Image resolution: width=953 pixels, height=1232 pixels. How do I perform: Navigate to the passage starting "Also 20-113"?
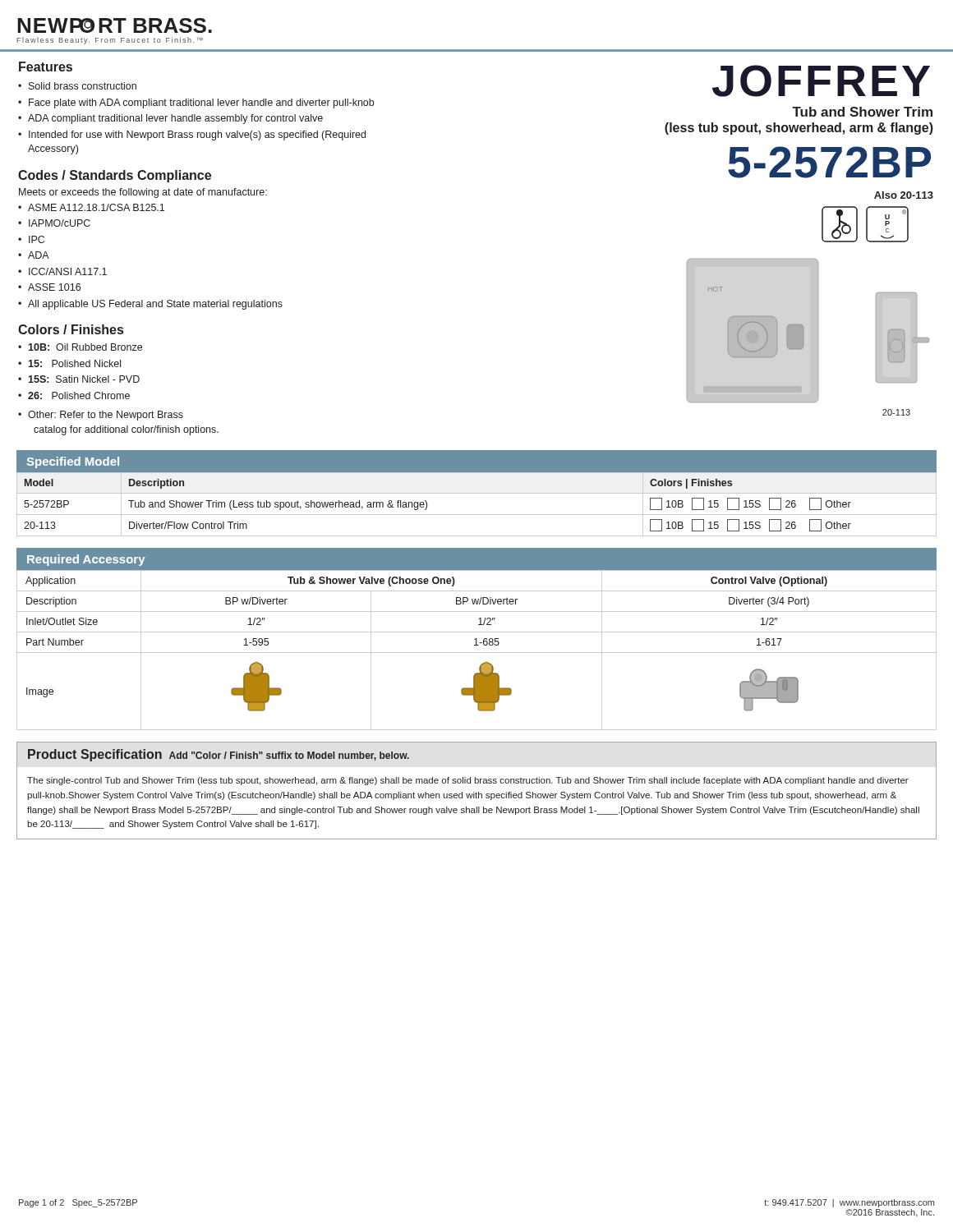pyautogui.click(x=904, y=195)
